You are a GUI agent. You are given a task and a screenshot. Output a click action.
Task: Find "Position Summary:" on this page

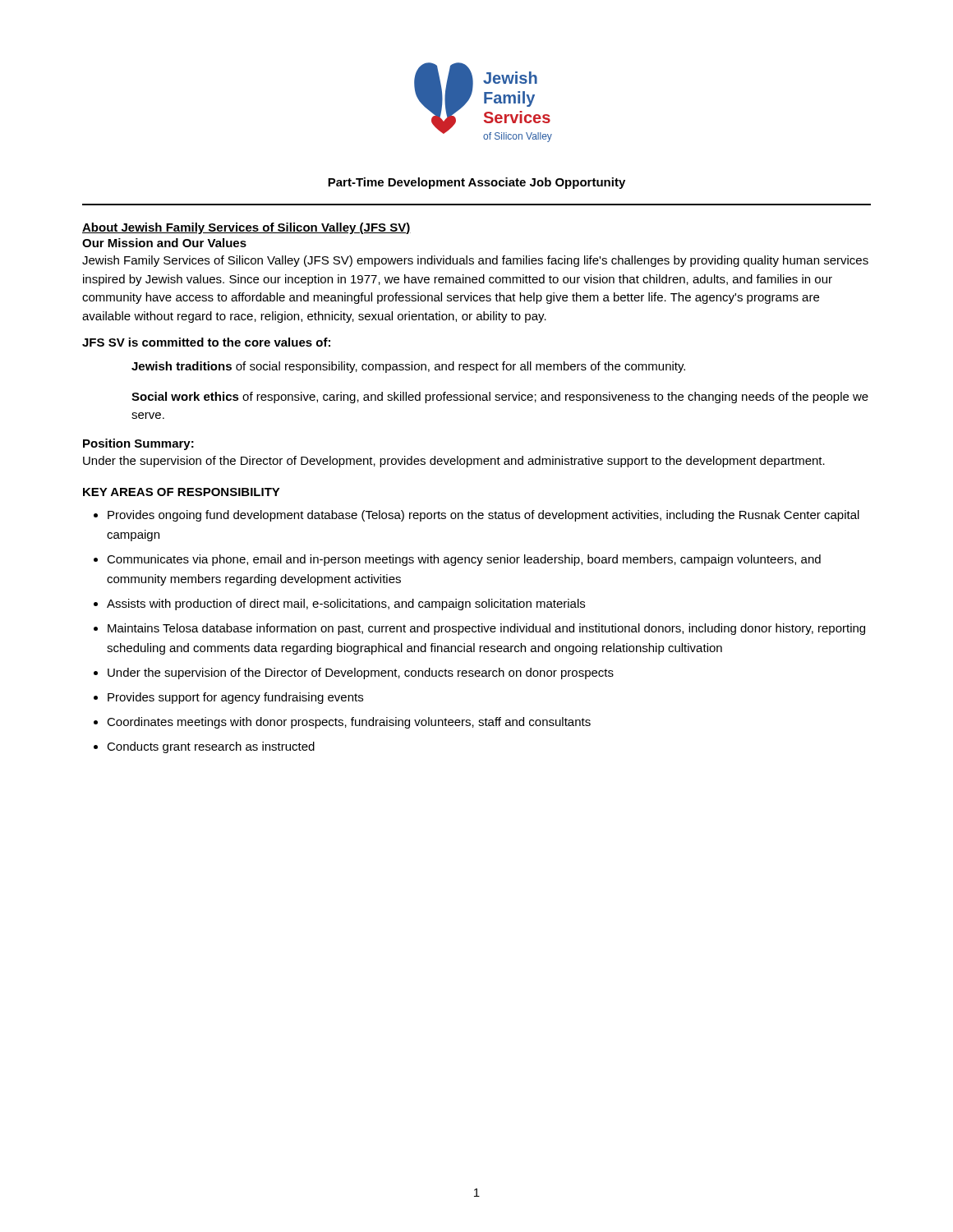click(138, 443)
